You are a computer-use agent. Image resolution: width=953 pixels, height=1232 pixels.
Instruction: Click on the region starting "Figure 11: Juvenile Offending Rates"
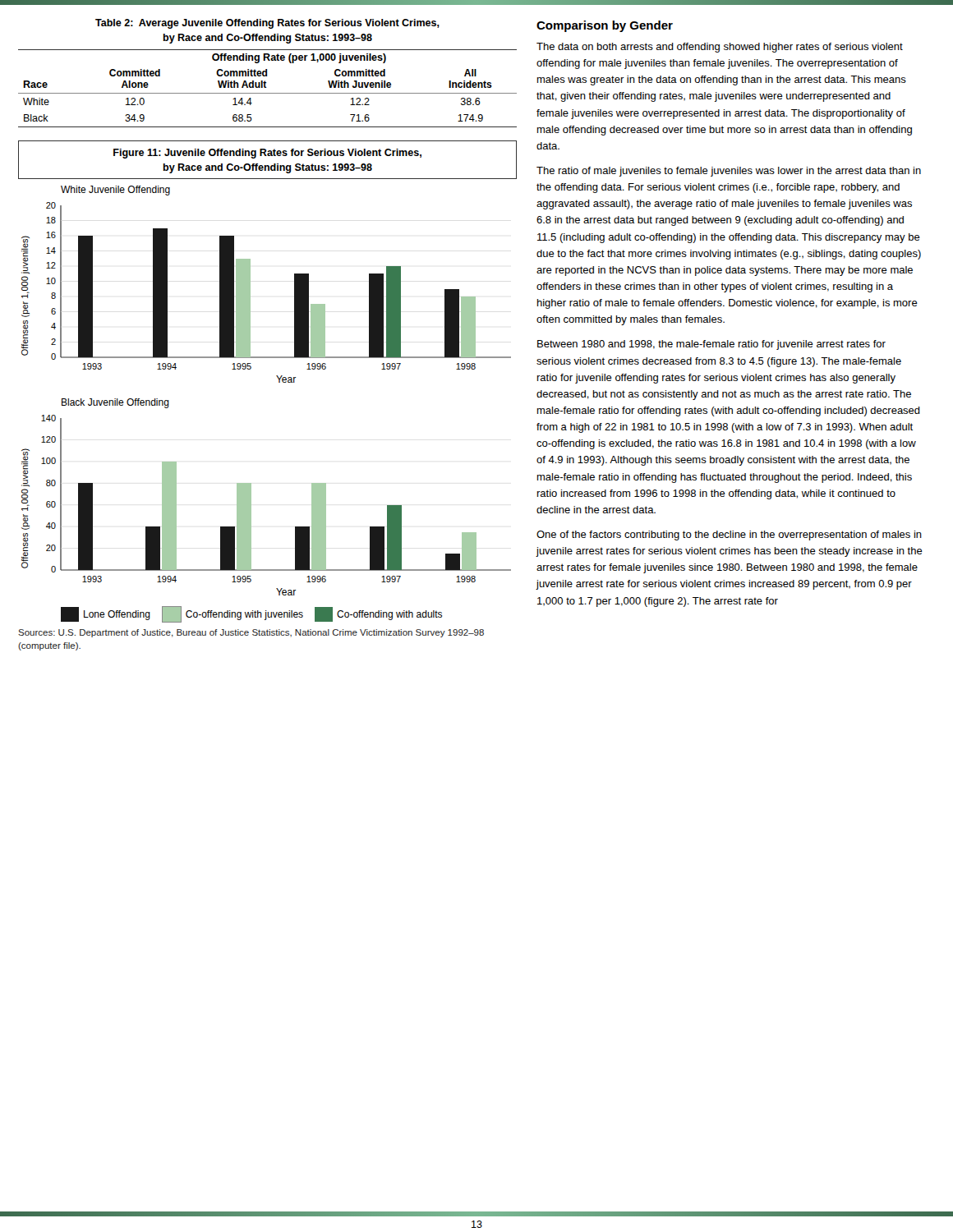tap(267, 160)
